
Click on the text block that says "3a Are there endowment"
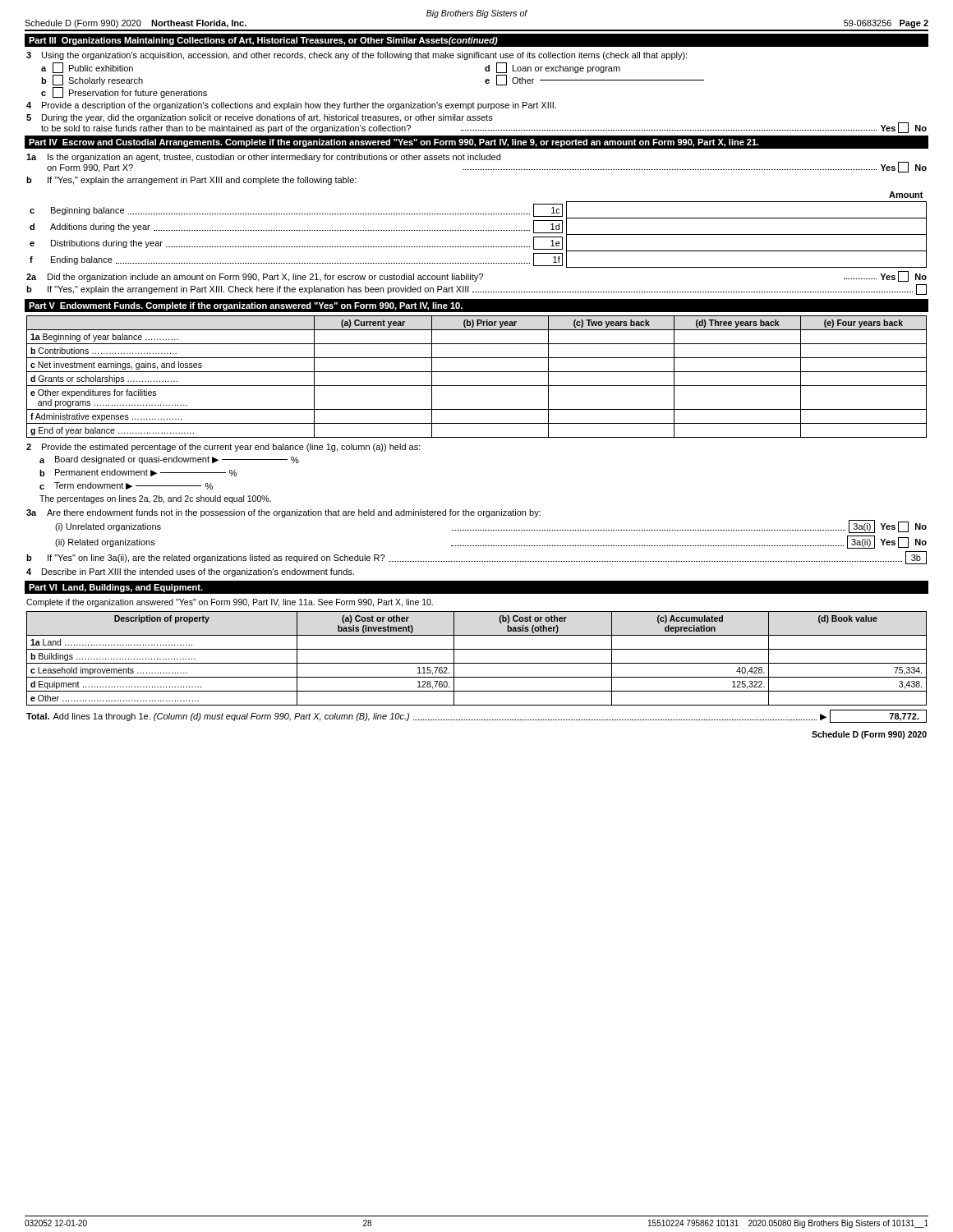pos(476,513)
